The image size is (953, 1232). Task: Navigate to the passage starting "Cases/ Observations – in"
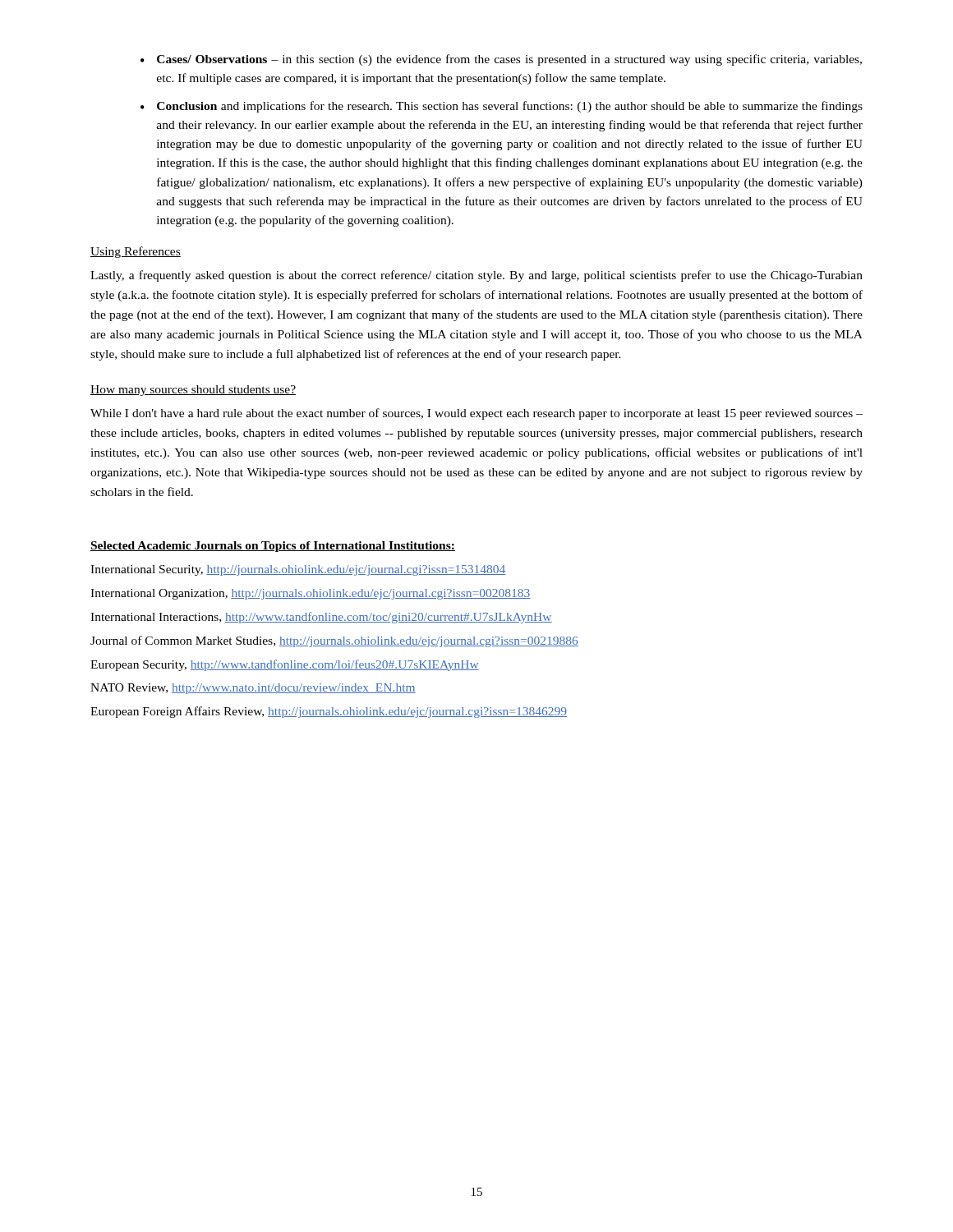point(510,68)
